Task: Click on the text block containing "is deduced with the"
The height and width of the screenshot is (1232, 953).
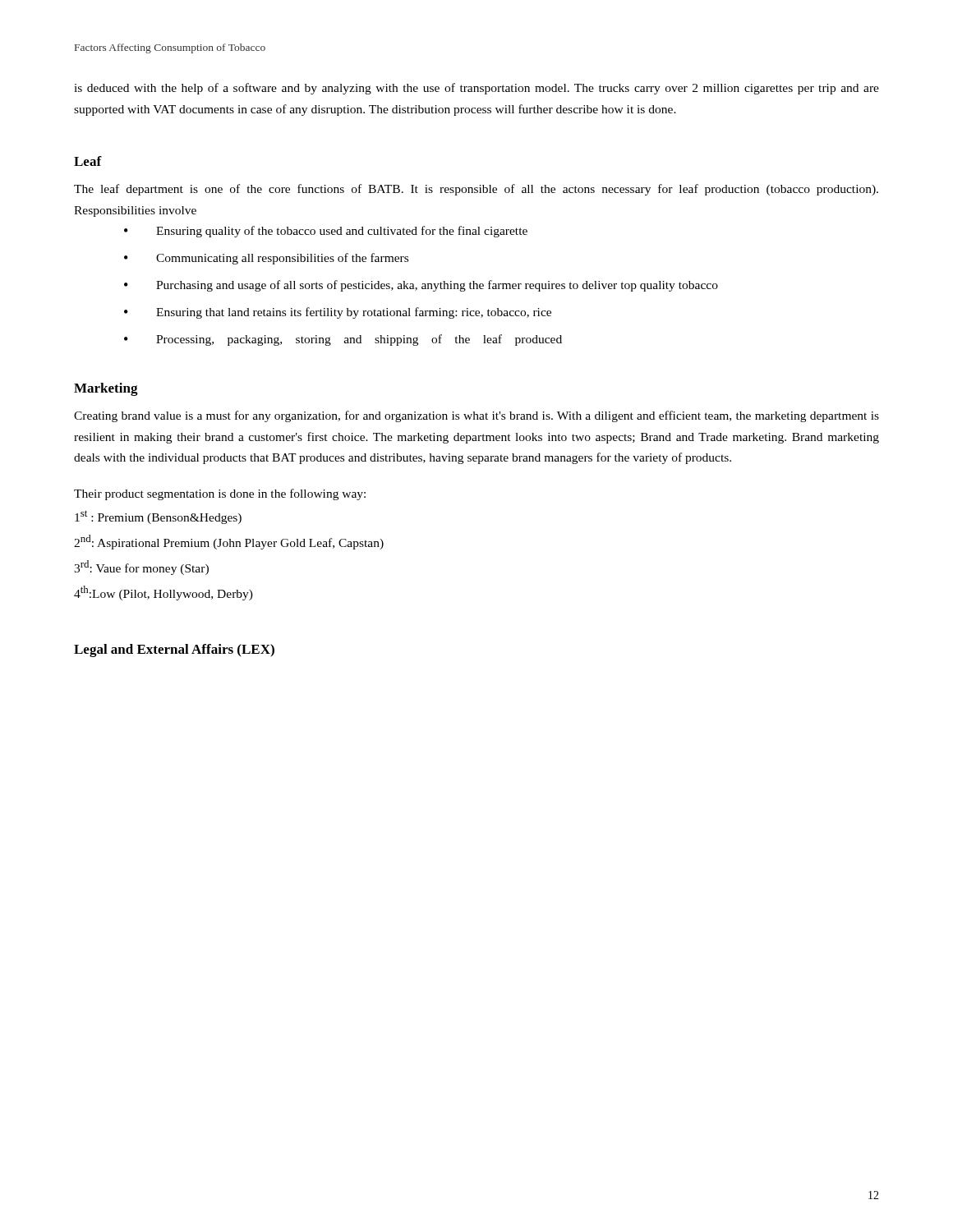Action: (476, 98)
